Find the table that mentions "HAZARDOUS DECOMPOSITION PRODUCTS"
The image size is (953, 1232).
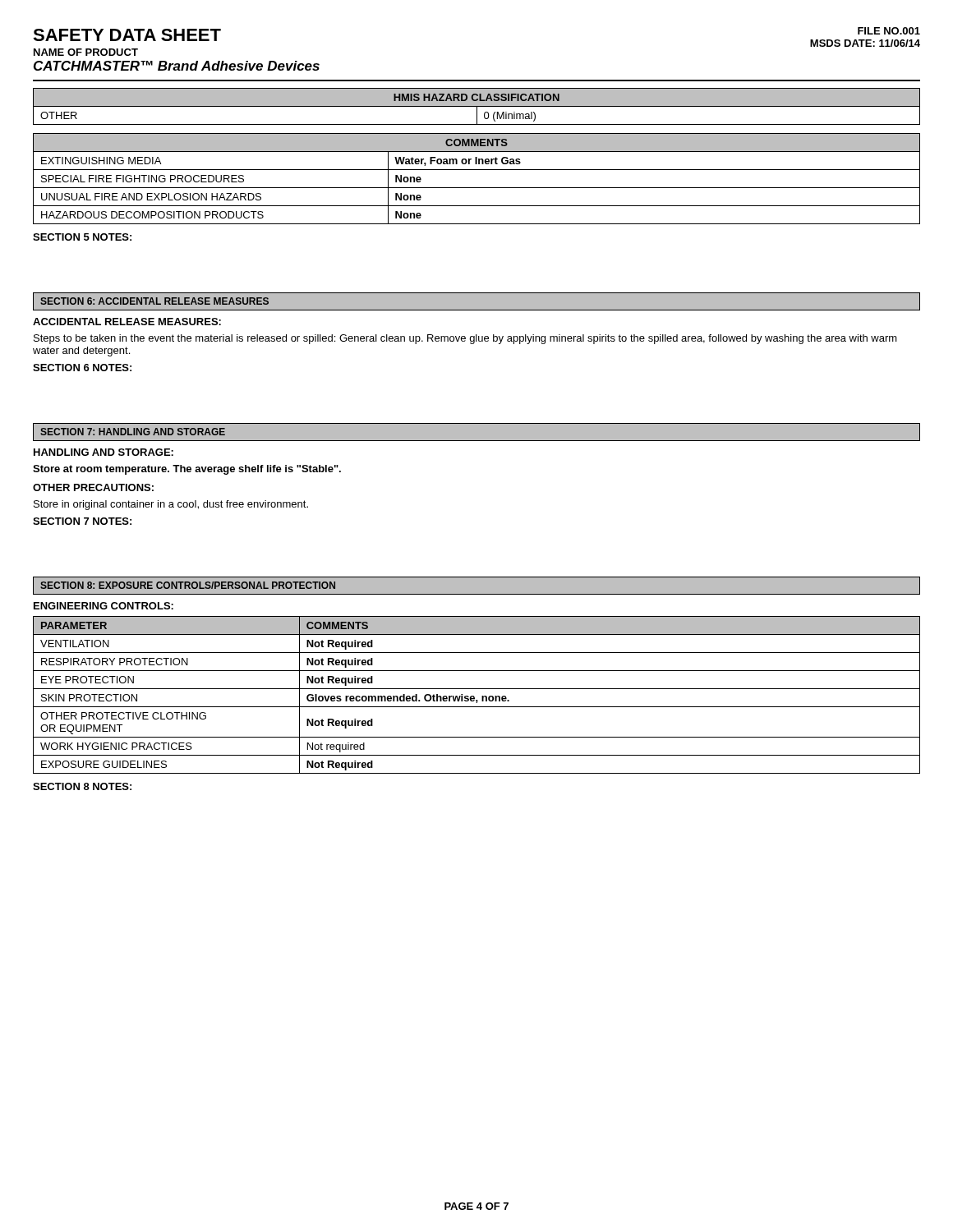tap(476, 179)
